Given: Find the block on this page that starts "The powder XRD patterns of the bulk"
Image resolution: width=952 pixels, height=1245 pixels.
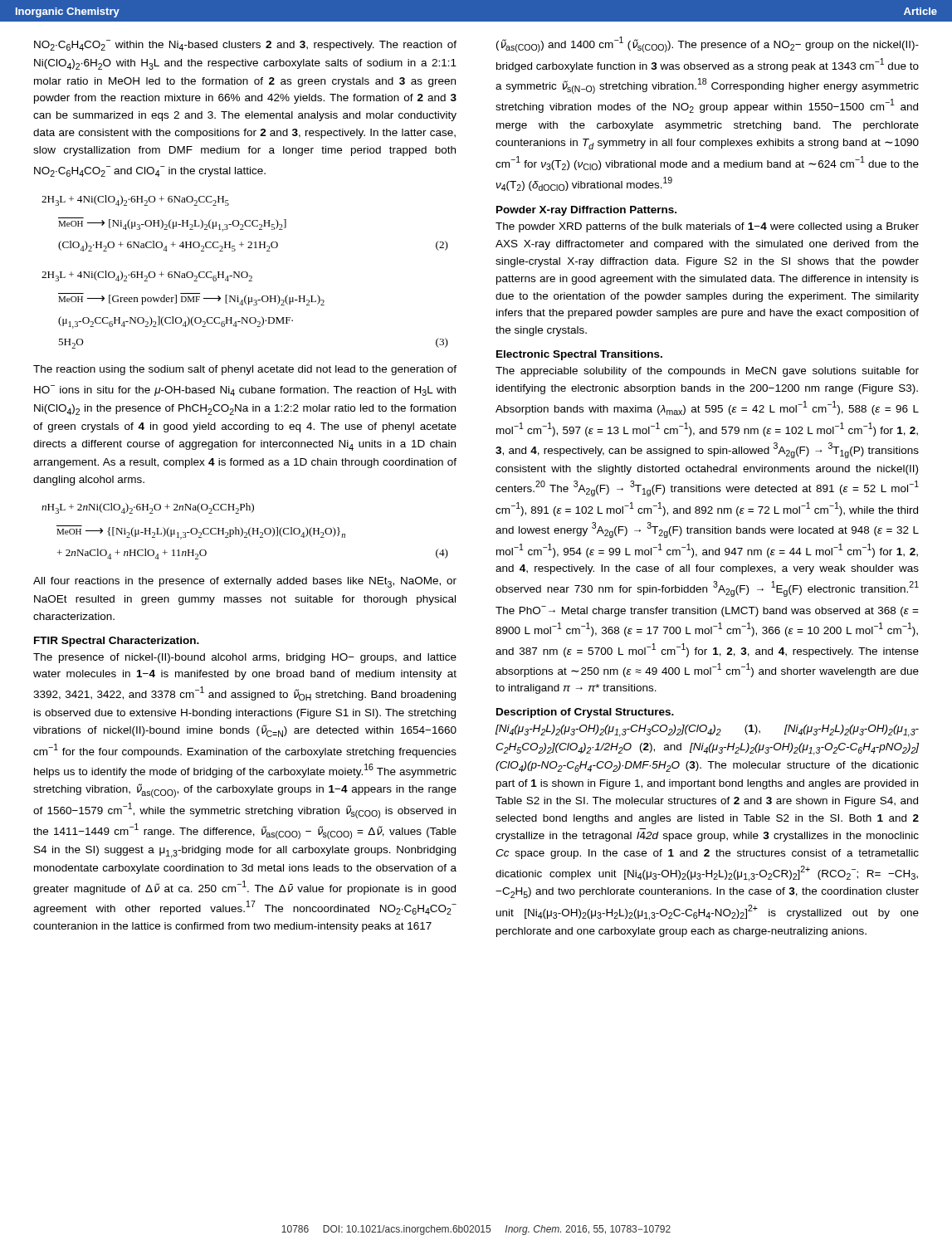Looking at the screenshot, I should click(707, 278).
